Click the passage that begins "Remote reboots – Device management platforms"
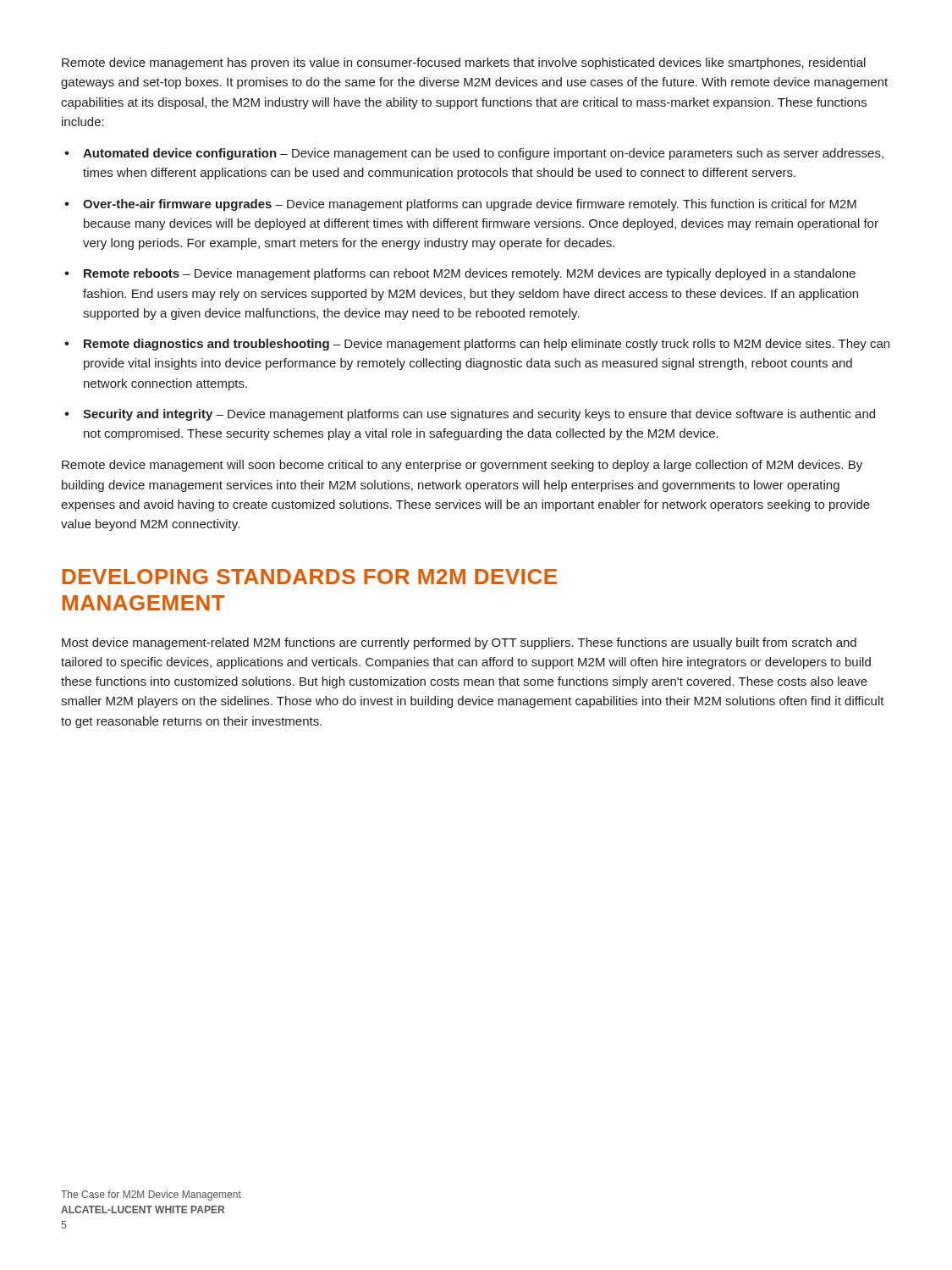The width and height of the screenshot is (952, 1270). click(471, 293)
